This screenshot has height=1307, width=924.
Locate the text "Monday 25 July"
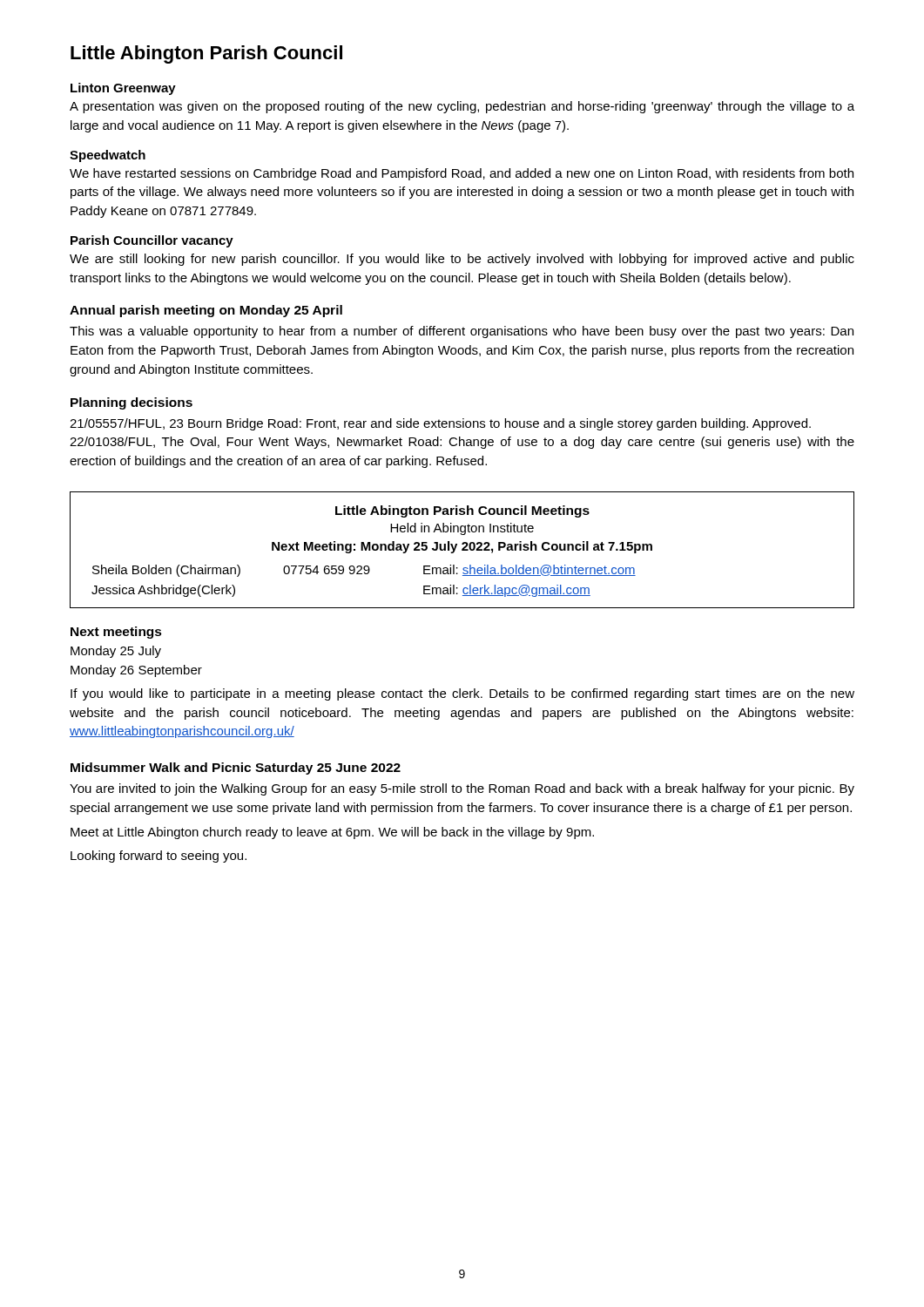115,650
